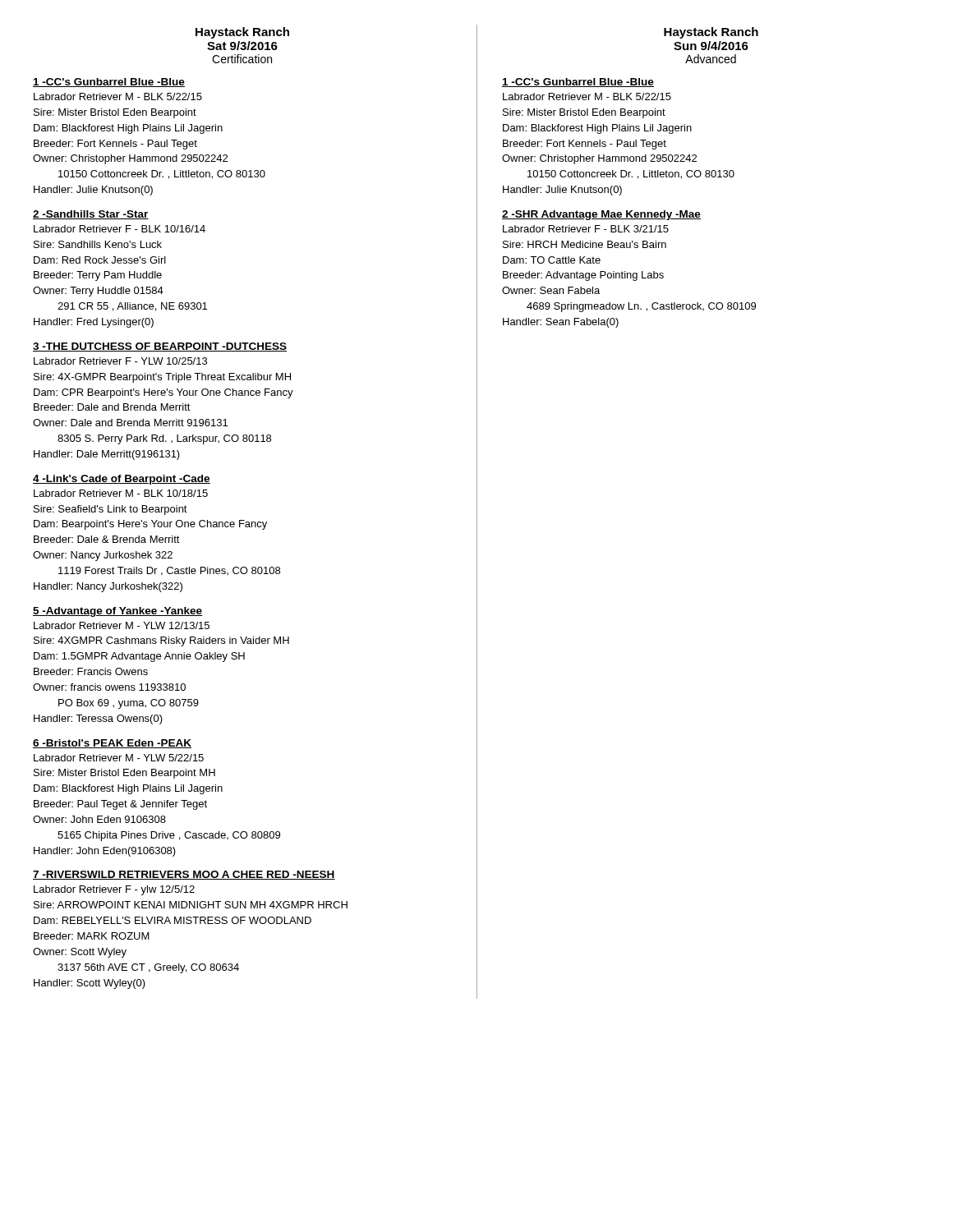This screenshot has height=1232, width=953.
Task: Find the section header on this page that starts "4 -Link's Cade of"
Action: pos(121,478)
